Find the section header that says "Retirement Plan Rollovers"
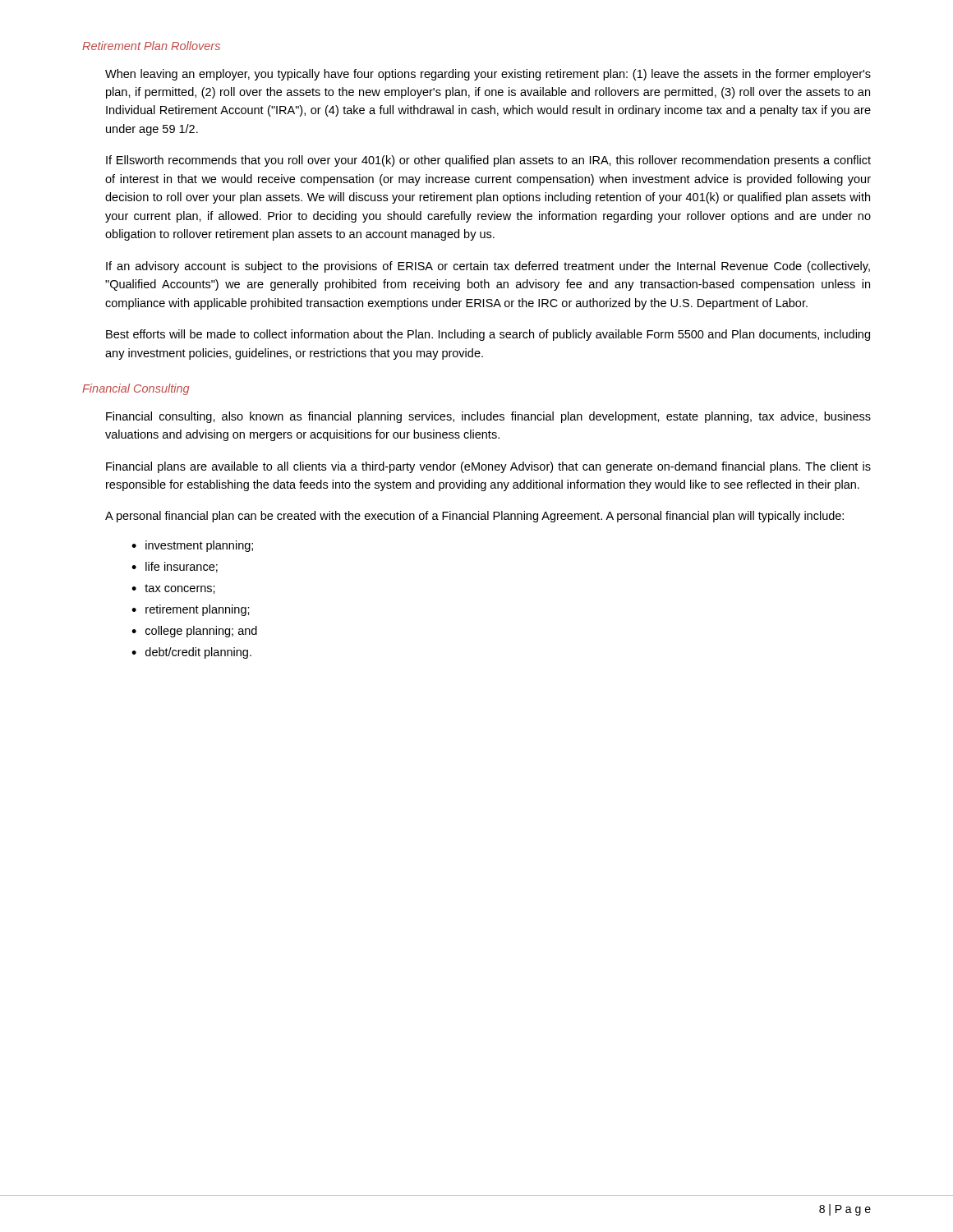The height and width of the screenshot is (1232, 953). click(x=151, y=46)
